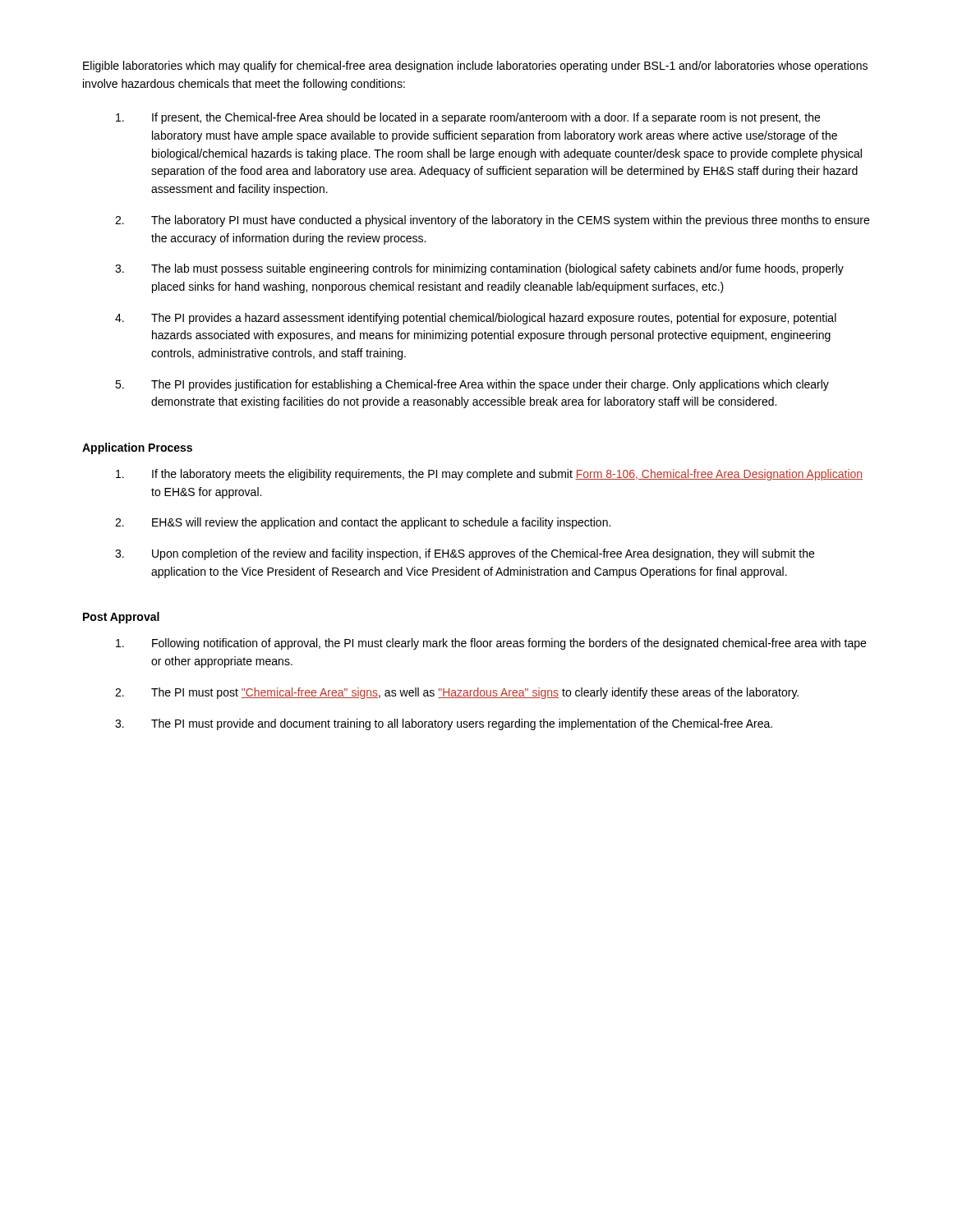Select the section header that says "Application Process"
Viewport: 953px width, 1232px height.
pyautogui.click(x=137, y=448)
